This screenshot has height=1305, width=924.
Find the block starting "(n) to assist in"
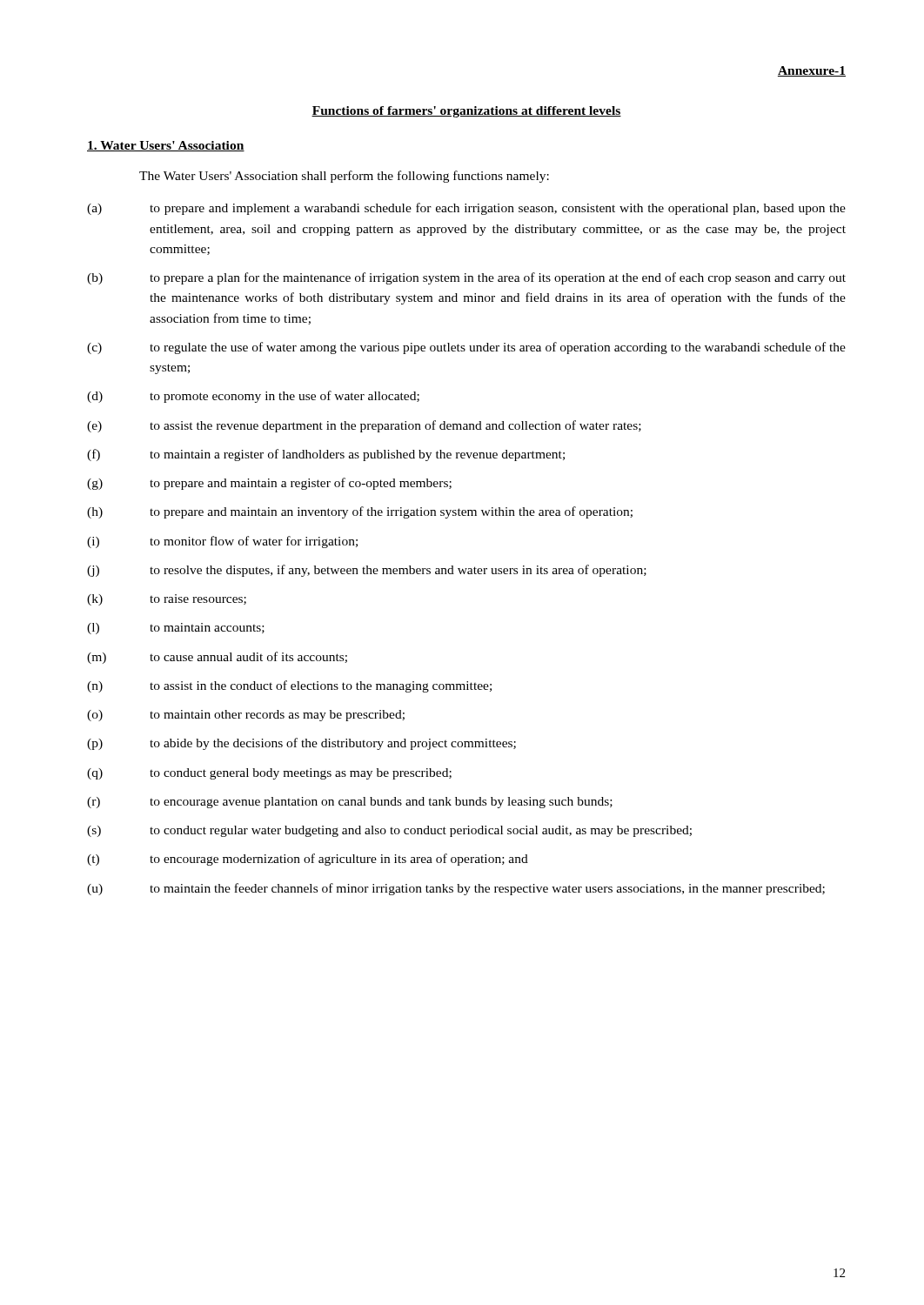click(x=466, y=689)
